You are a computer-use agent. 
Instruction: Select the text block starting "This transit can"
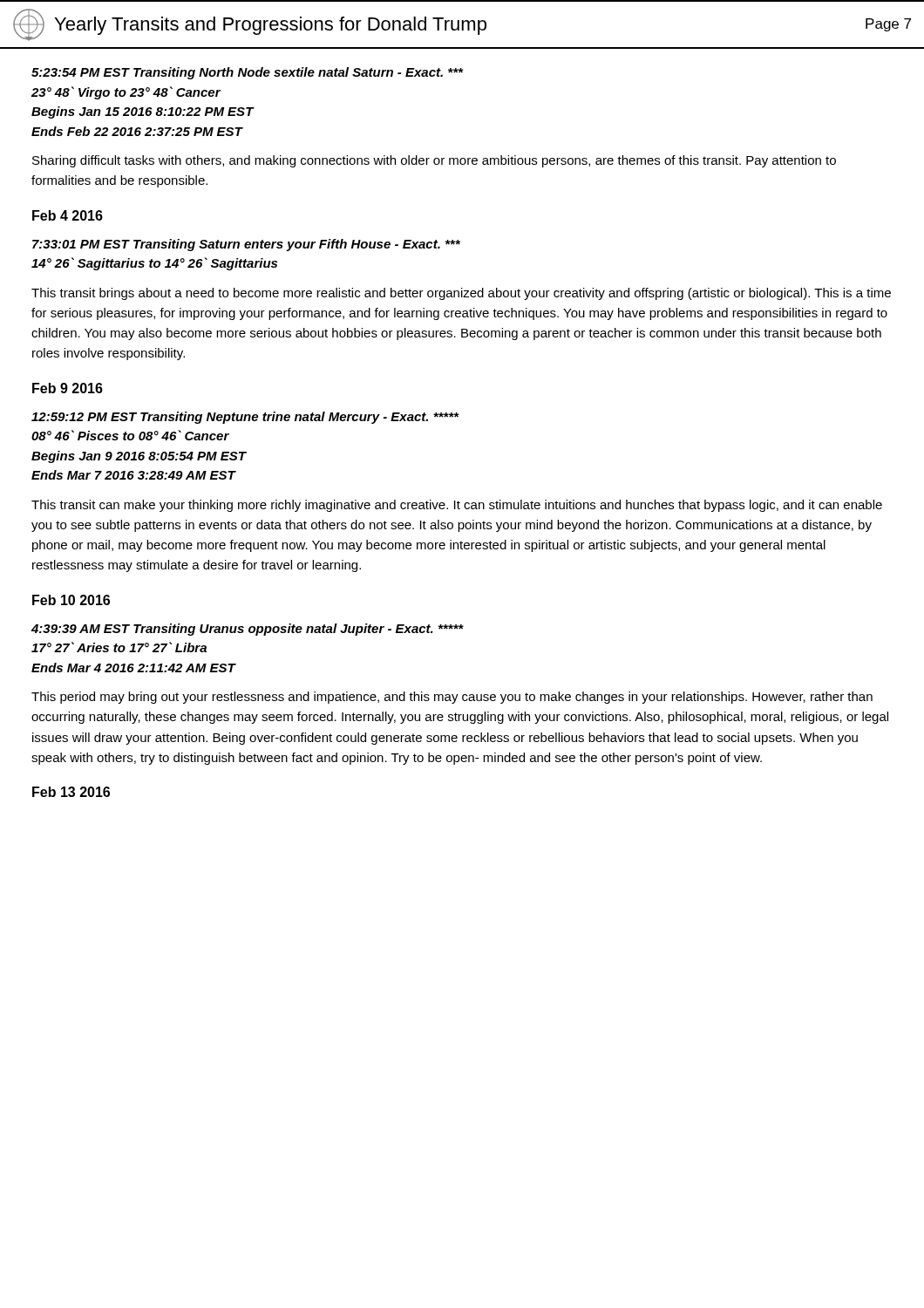click(x=457, y=534)
